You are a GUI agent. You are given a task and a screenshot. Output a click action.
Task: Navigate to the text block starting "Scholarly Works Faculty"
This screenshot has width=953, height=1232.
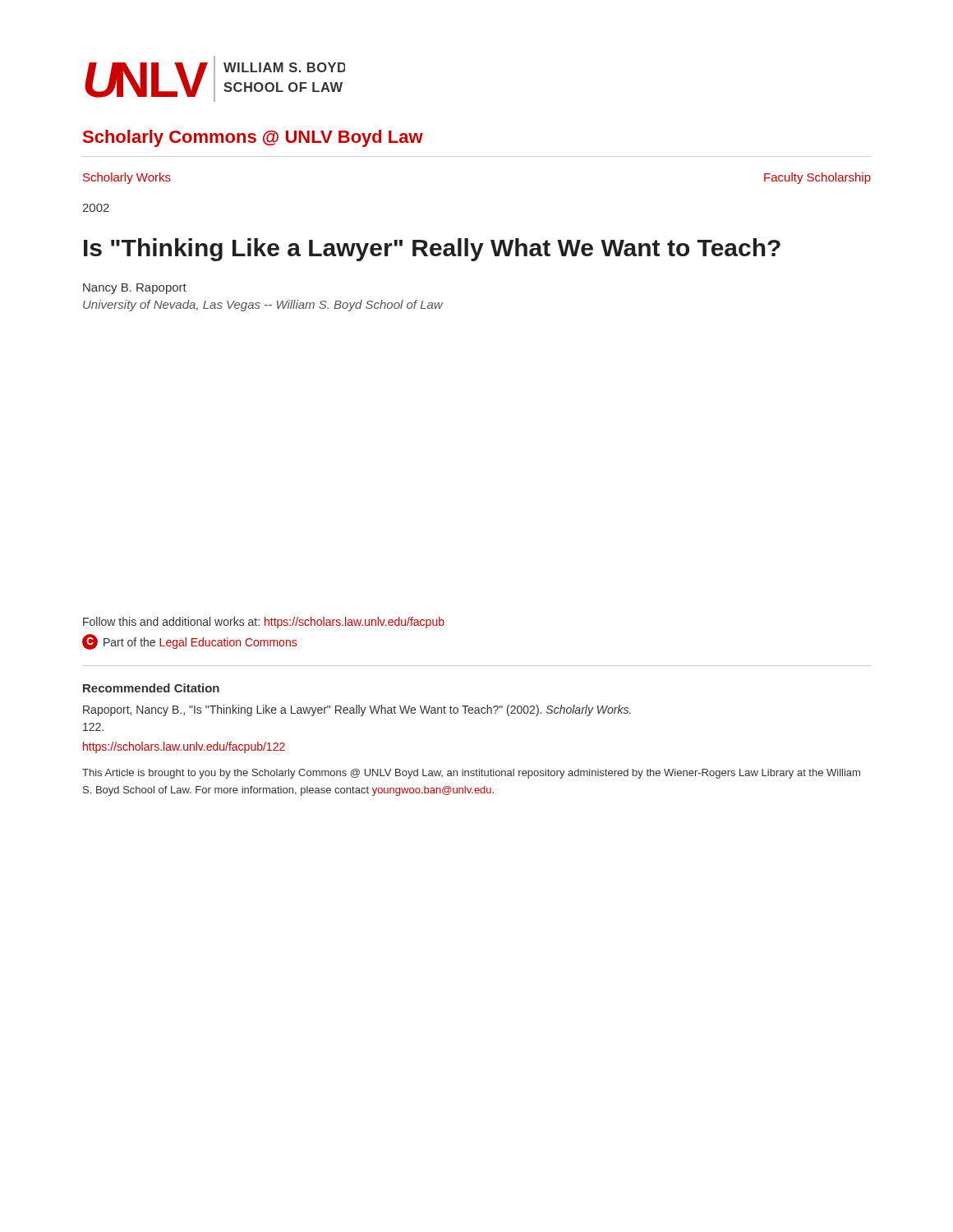coord(125,178)
